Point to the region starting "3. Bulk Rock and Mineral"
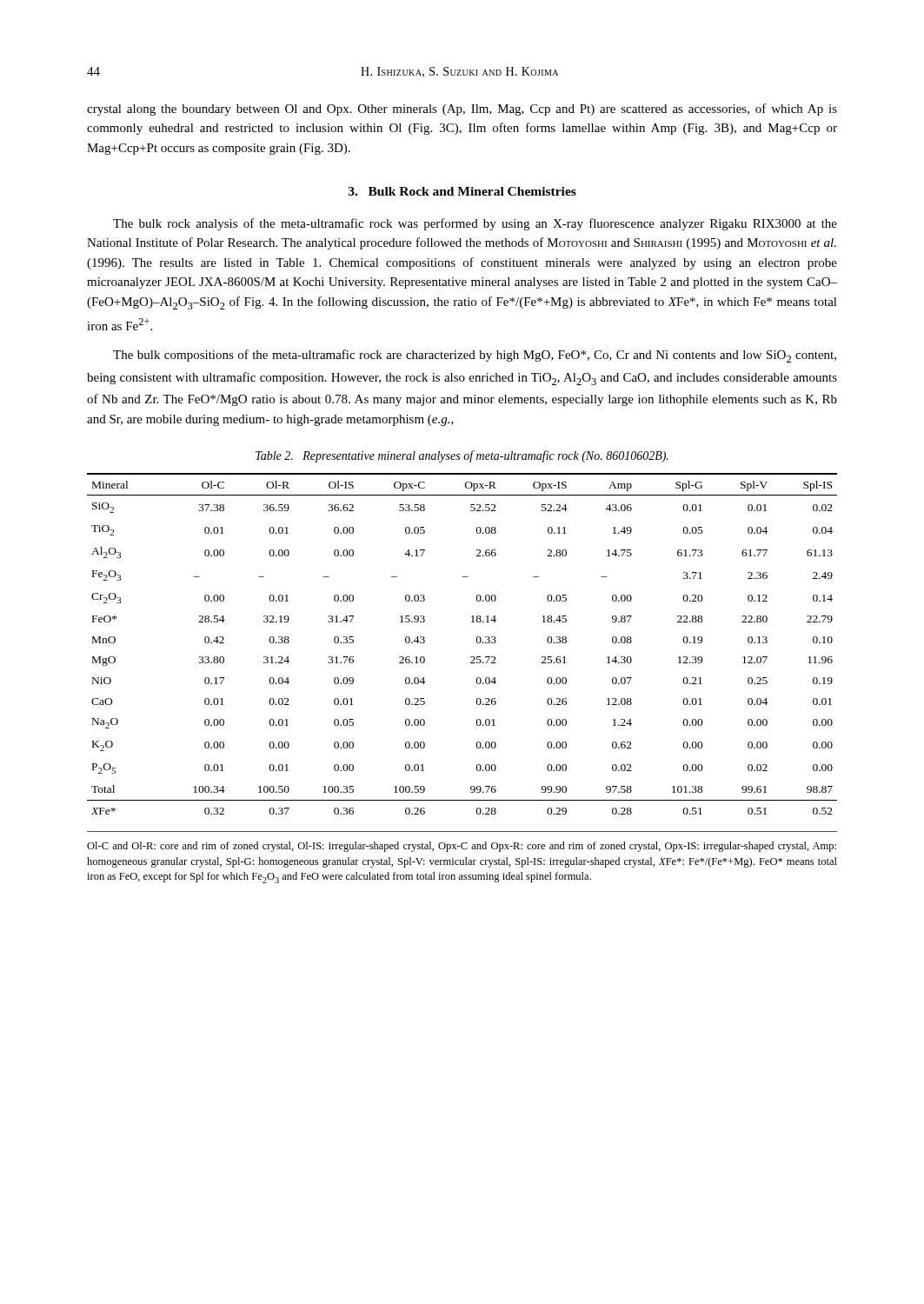This screenshot has width=924, height=1304. (x=462, y=191)
